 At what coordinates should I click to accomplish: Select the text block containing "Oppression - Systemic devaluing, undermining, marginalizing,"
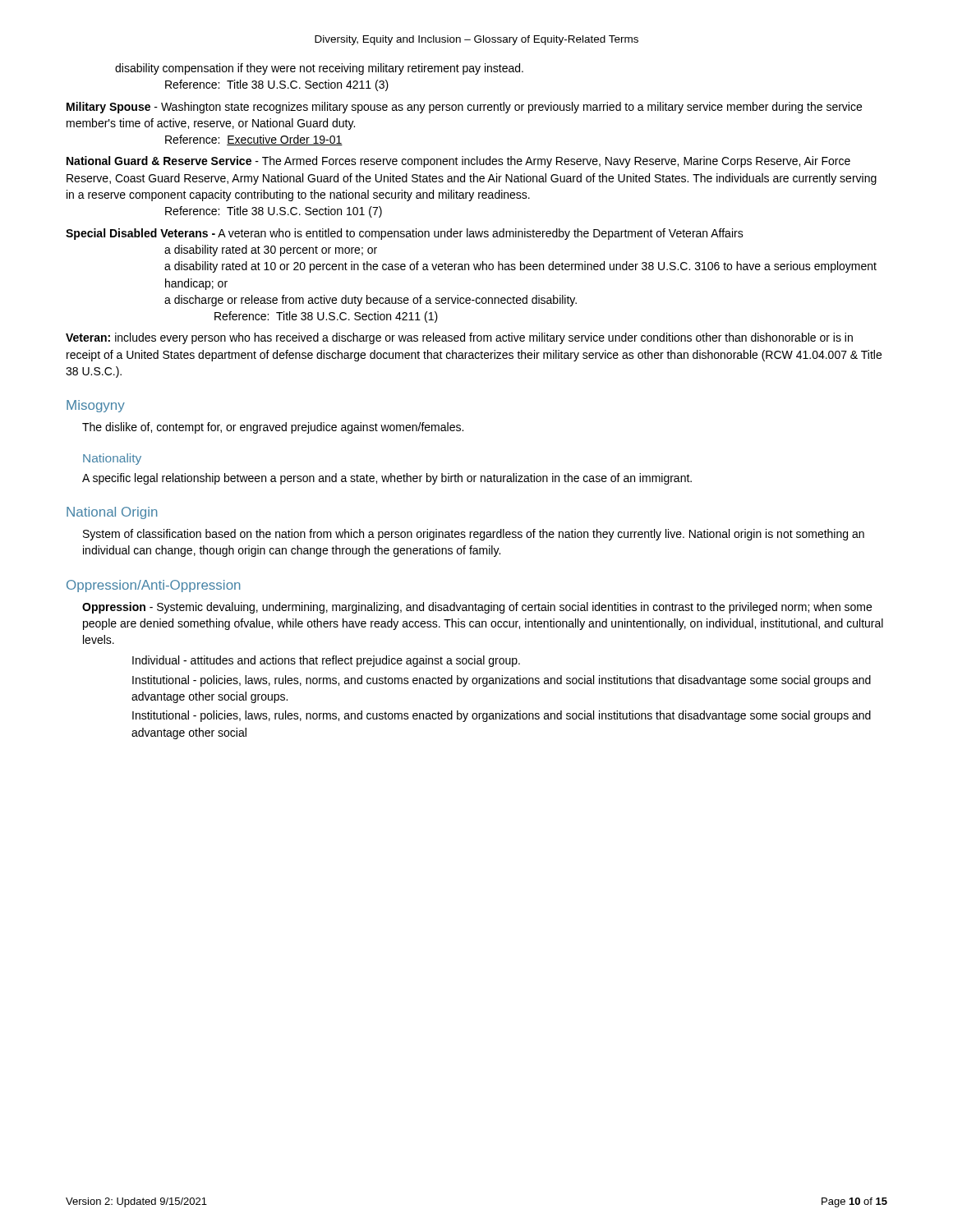click(x=485, y=623)
